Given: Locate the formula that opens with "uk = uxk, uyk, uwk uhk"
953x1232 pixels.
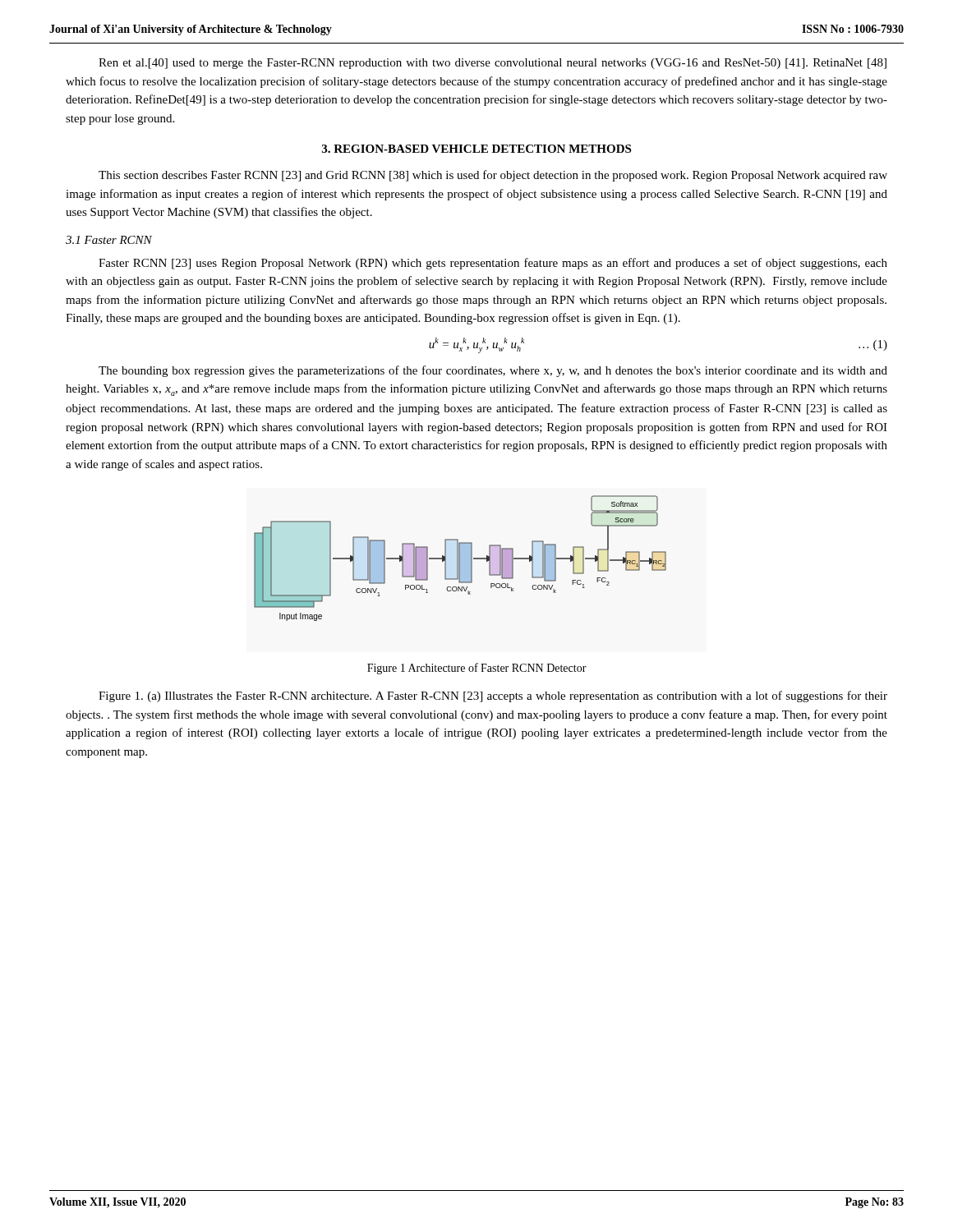Looking at the screenshot, I should (478, 345).
